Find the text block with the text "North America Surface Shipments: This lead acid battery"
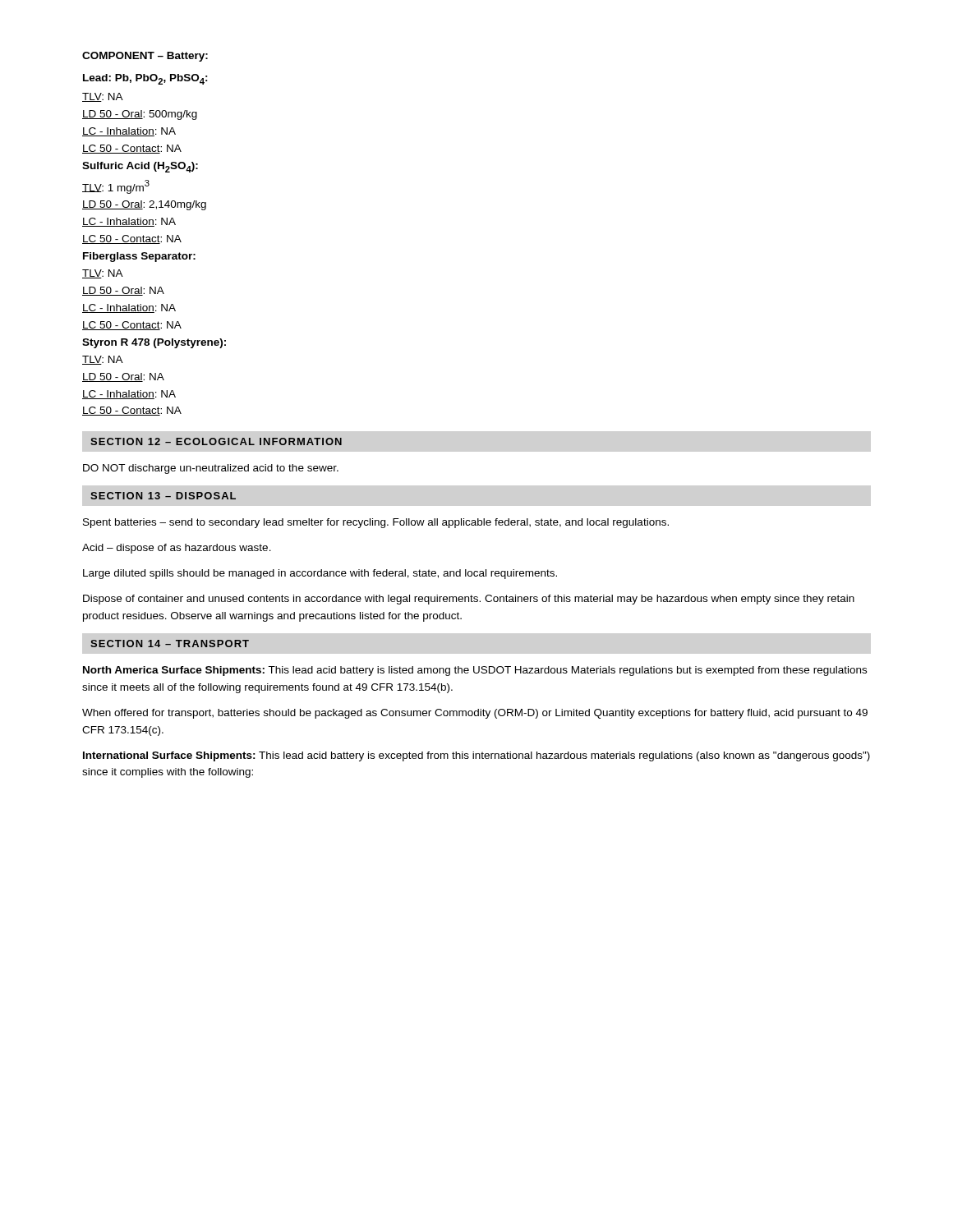 click(475, 678)
